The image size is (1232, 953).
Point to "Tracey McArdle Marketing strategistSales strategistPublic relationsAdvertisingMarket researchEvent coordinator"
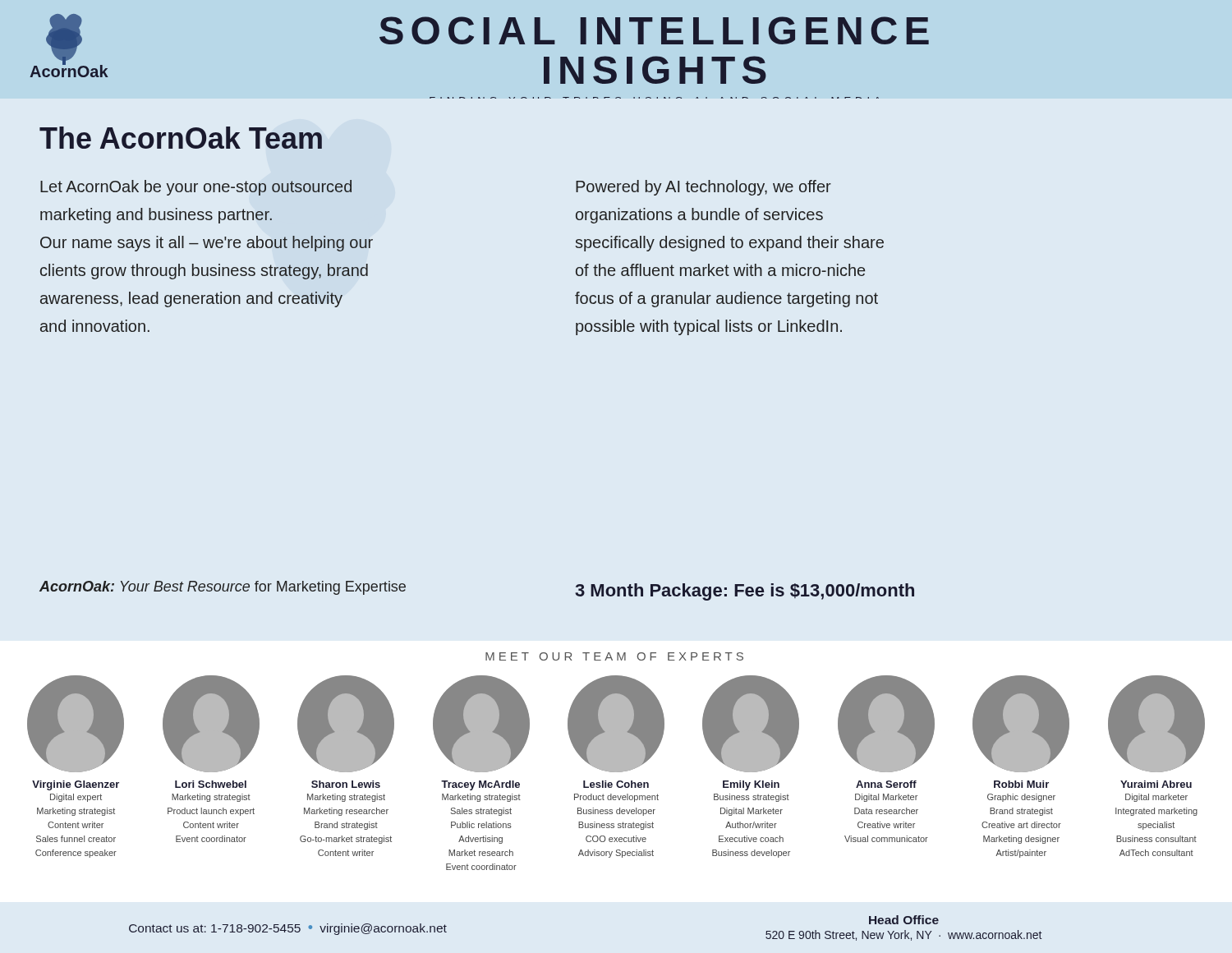tap(481, 826)
